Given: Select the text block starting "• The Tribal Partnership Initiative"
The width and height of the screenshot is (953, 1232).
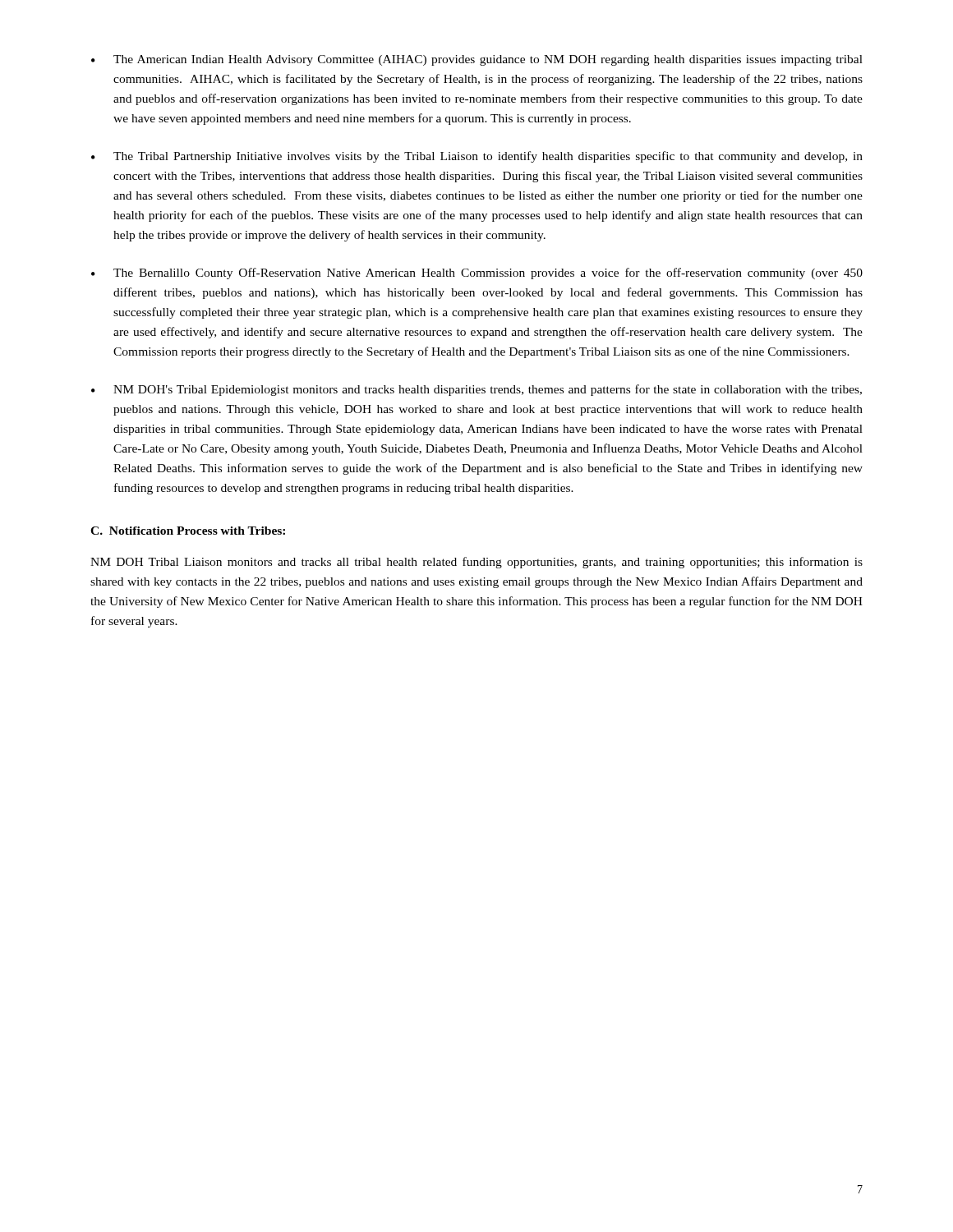Looking at the screenshot, I should pos(476,196).
